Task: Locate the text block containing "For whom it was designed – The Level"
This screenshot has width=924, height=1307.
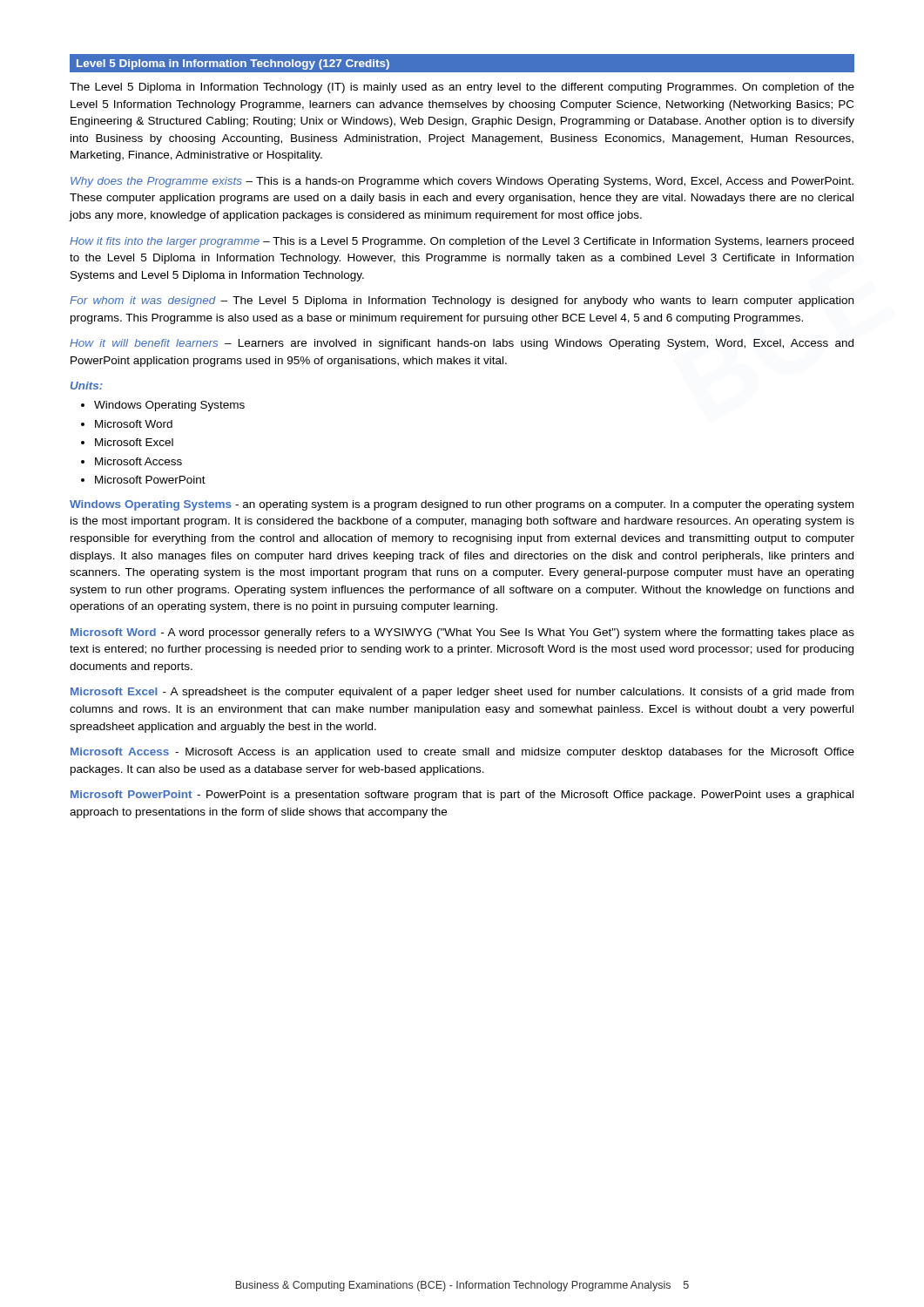Action: 462,309
